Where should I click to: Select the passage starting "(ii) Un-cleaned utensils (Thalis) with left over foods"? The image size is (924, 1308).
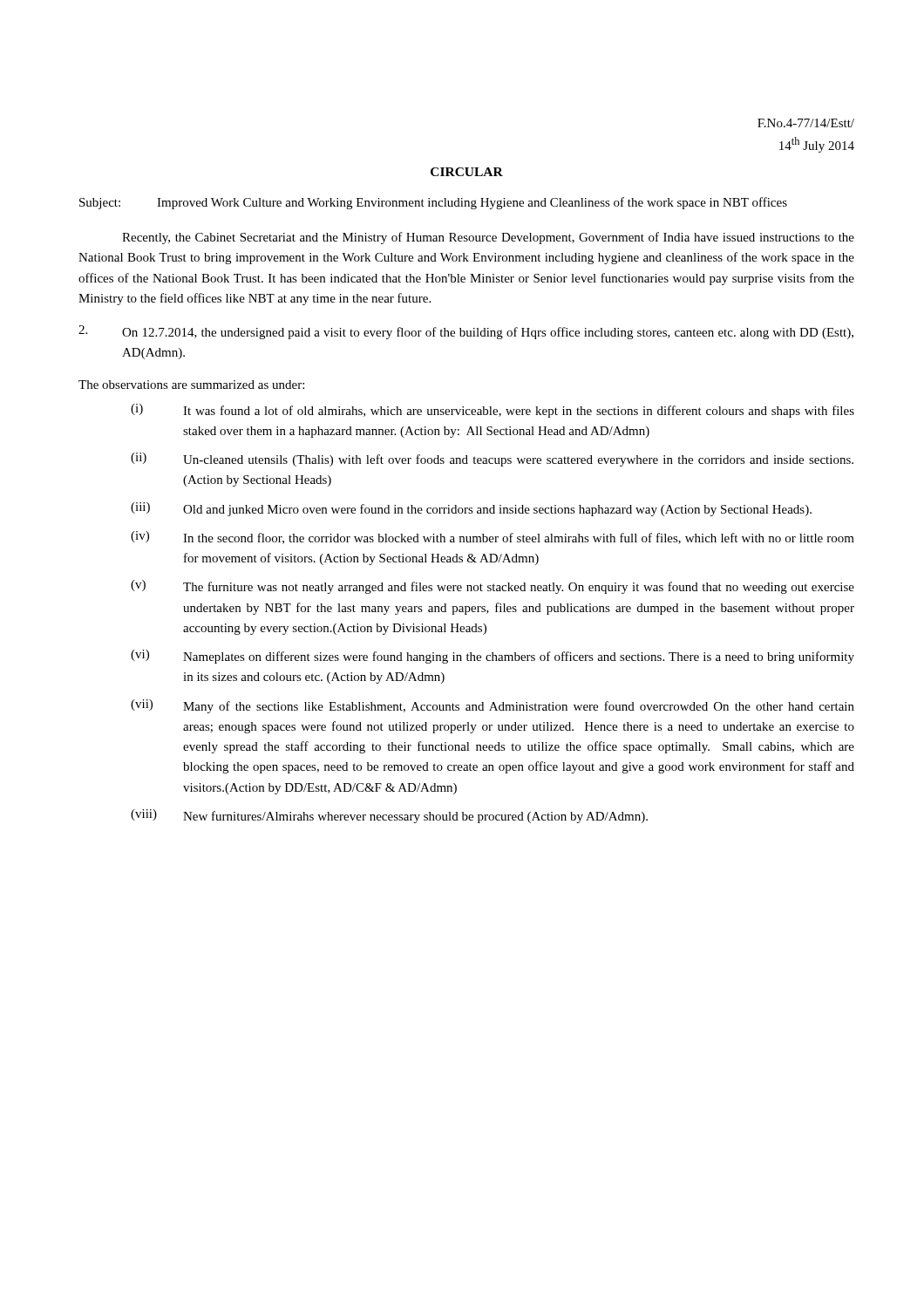point(466,470)
